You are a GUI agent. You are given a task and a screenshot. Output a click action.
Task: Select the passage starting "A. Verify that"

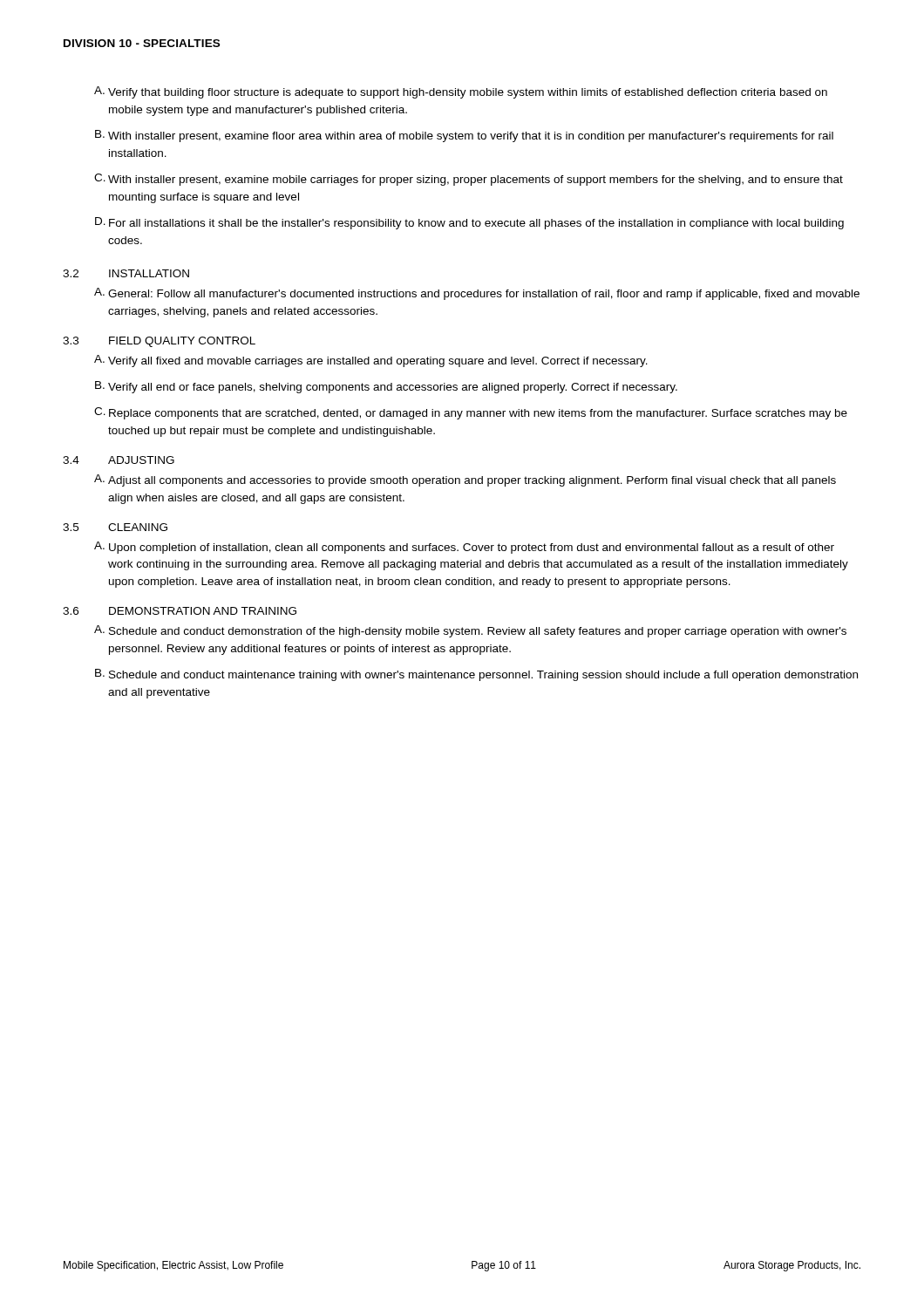point(462,101)
